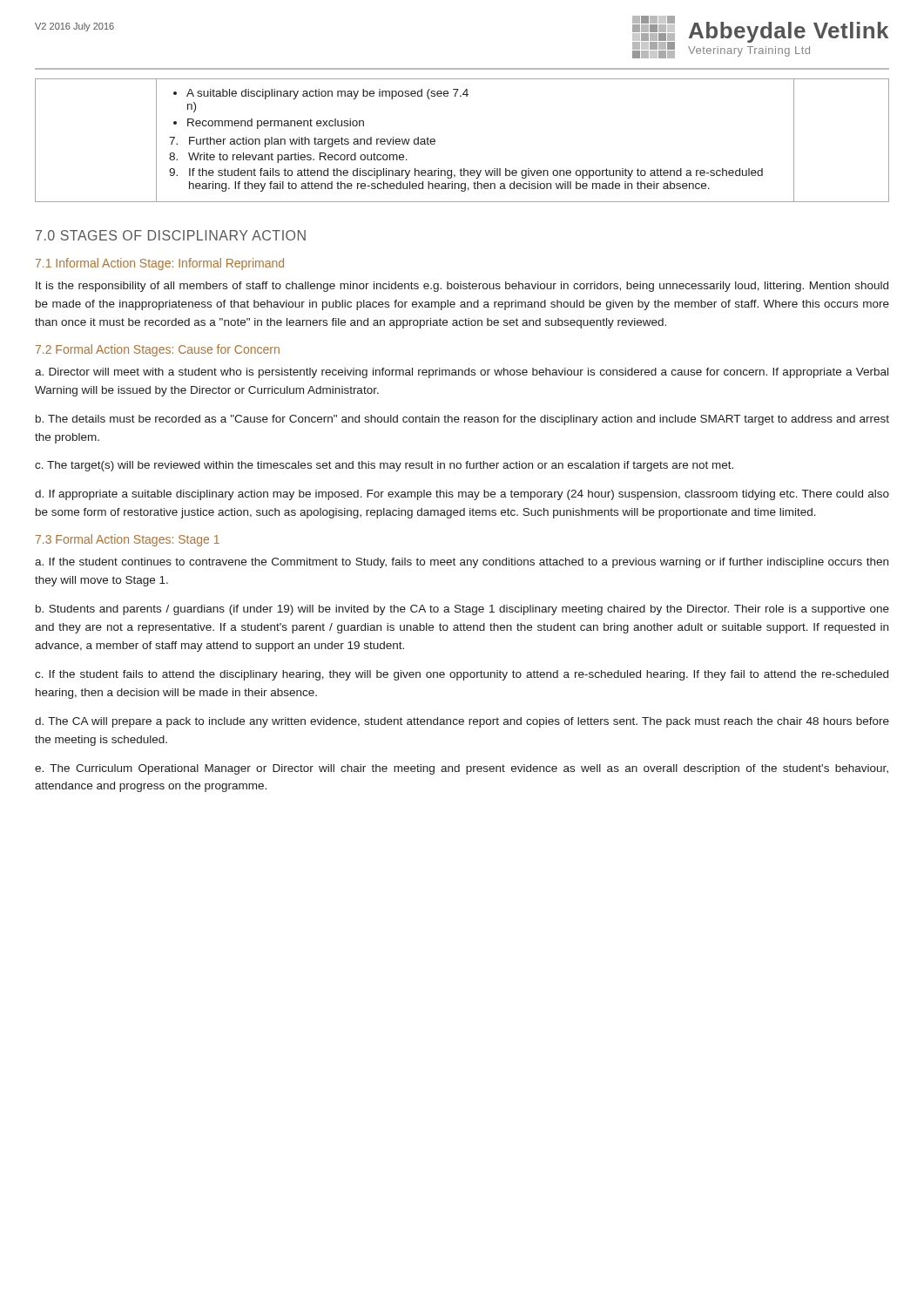This screenshot has width=924, height=1307.
Task: Locate the section header containing "7.0 STAGES OF DISCIPLINARY"
Action: point(171,235)
